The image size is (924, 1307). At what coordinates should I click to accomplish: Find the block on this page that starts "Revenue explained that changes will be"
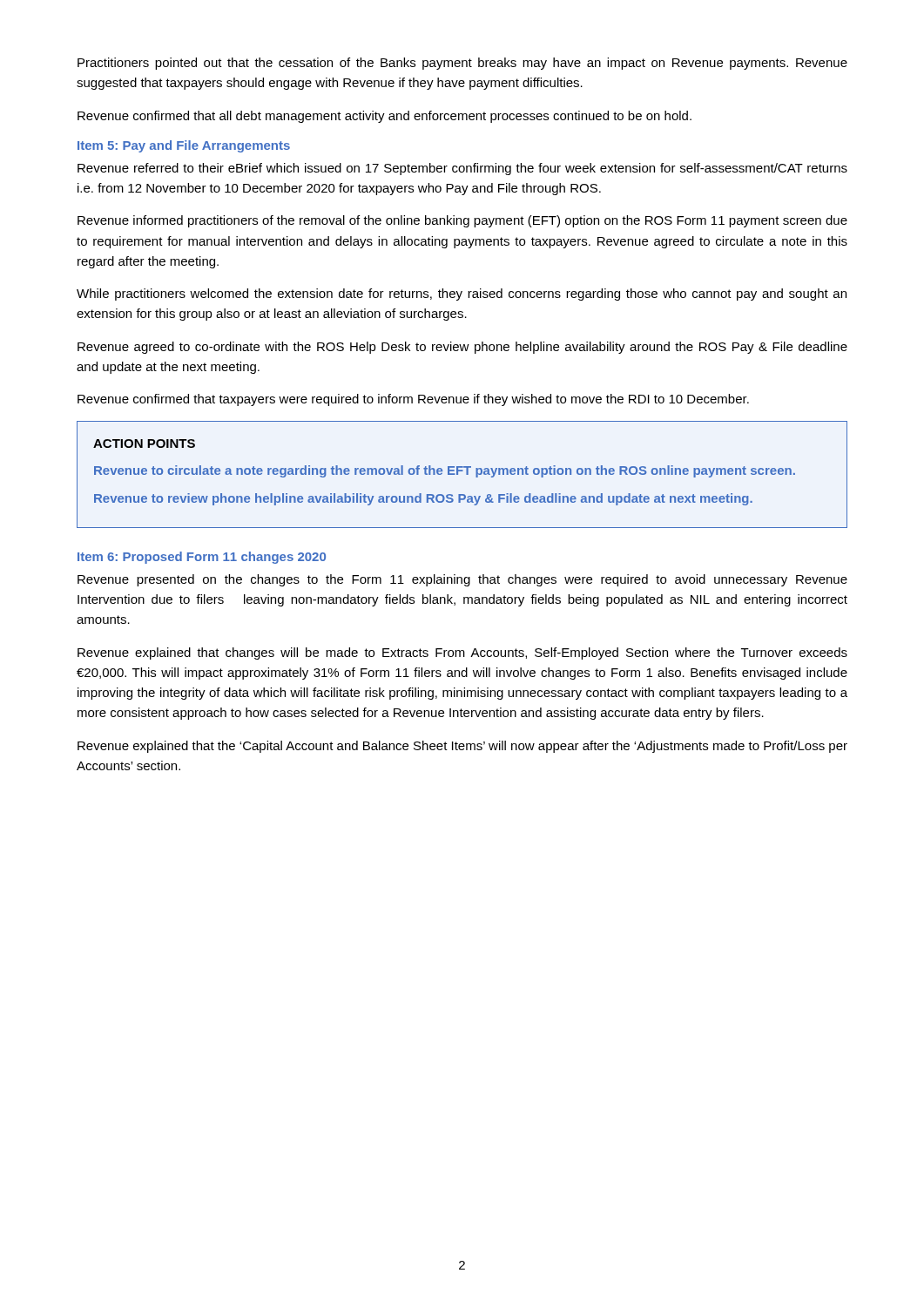point(462,682)
